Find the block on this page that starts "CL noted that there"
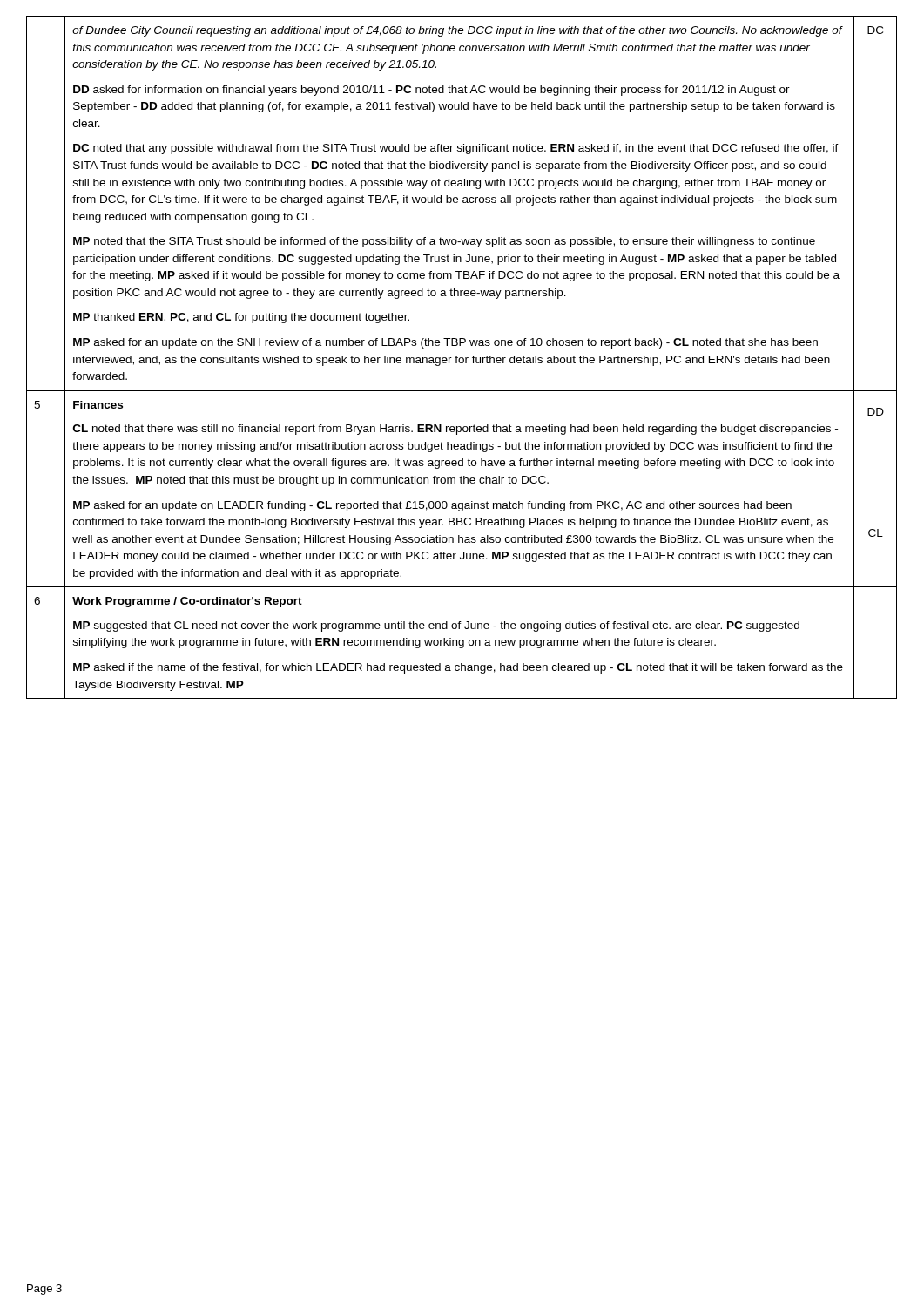924x1307 pixels. (x=460, y=501)
